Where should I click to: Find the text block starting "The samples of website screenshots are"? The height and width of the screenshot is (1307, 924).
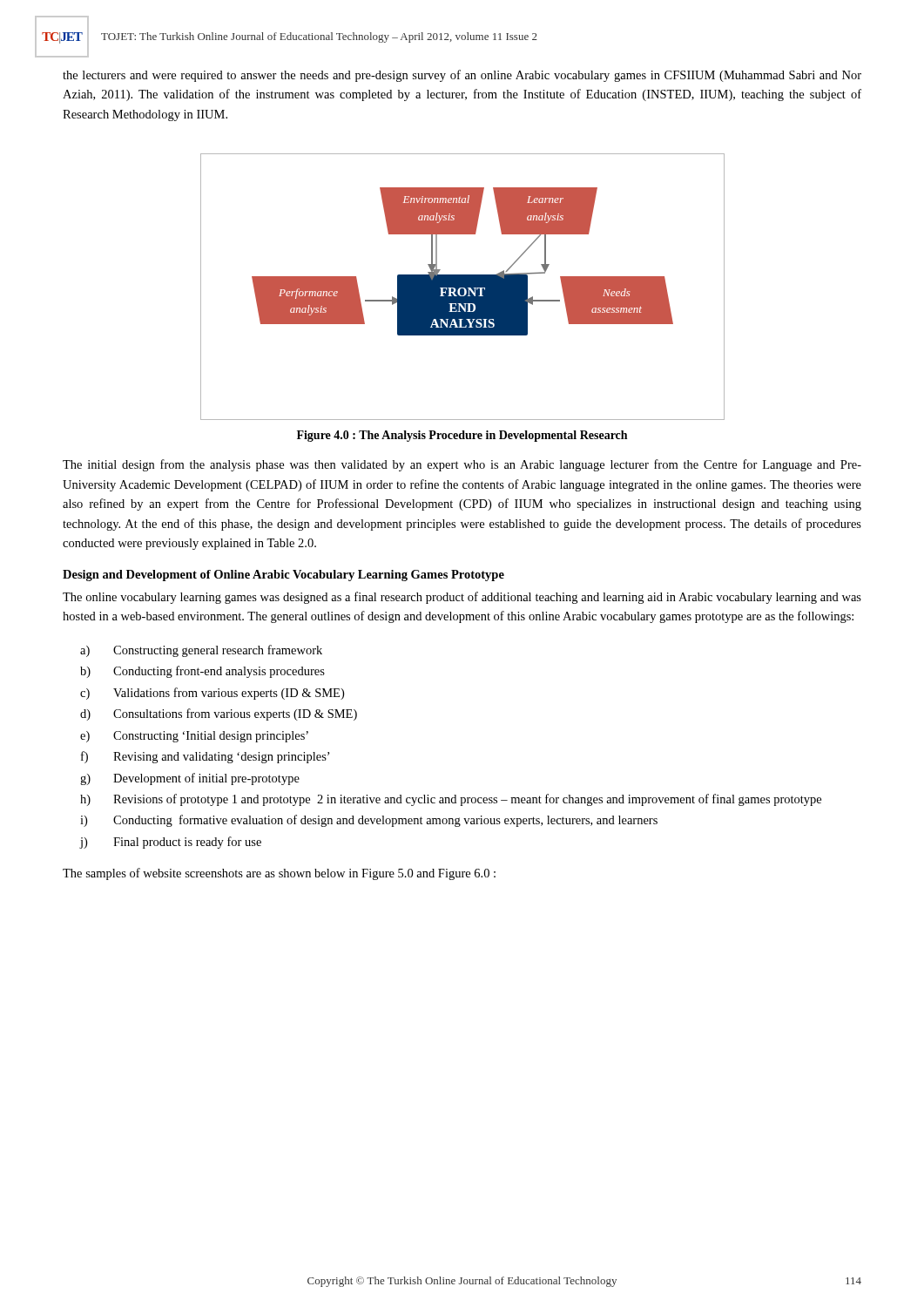pyautogui.click(x=280, y=873)
